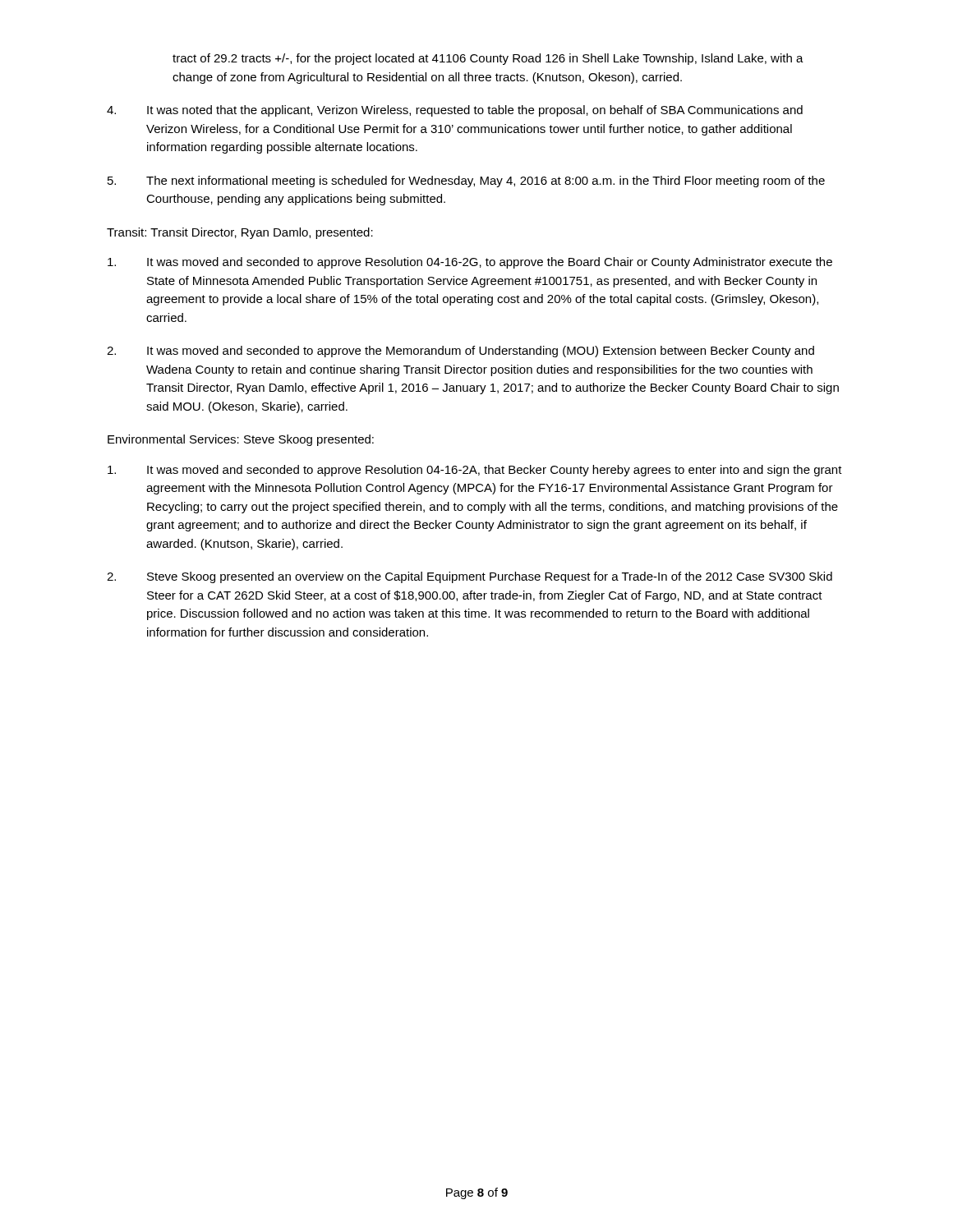
Task: Find the list item that says "4. It was noted that the"
Action: coord(476,129)
